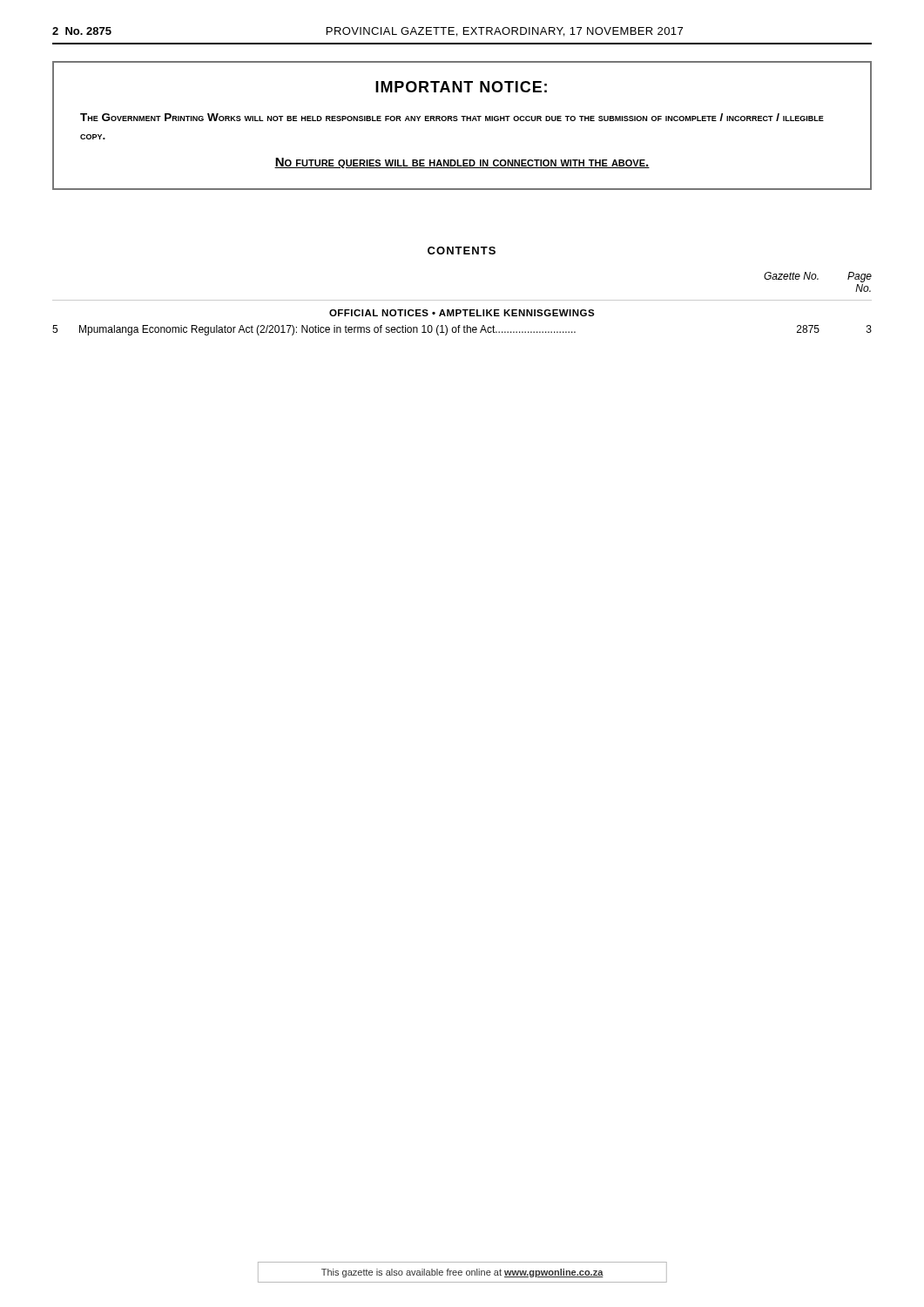Screen dimensions: 1307x924
Task: Select the table that reads "Gazette No. Page No. OFFICIAL"
Action: 462,305
